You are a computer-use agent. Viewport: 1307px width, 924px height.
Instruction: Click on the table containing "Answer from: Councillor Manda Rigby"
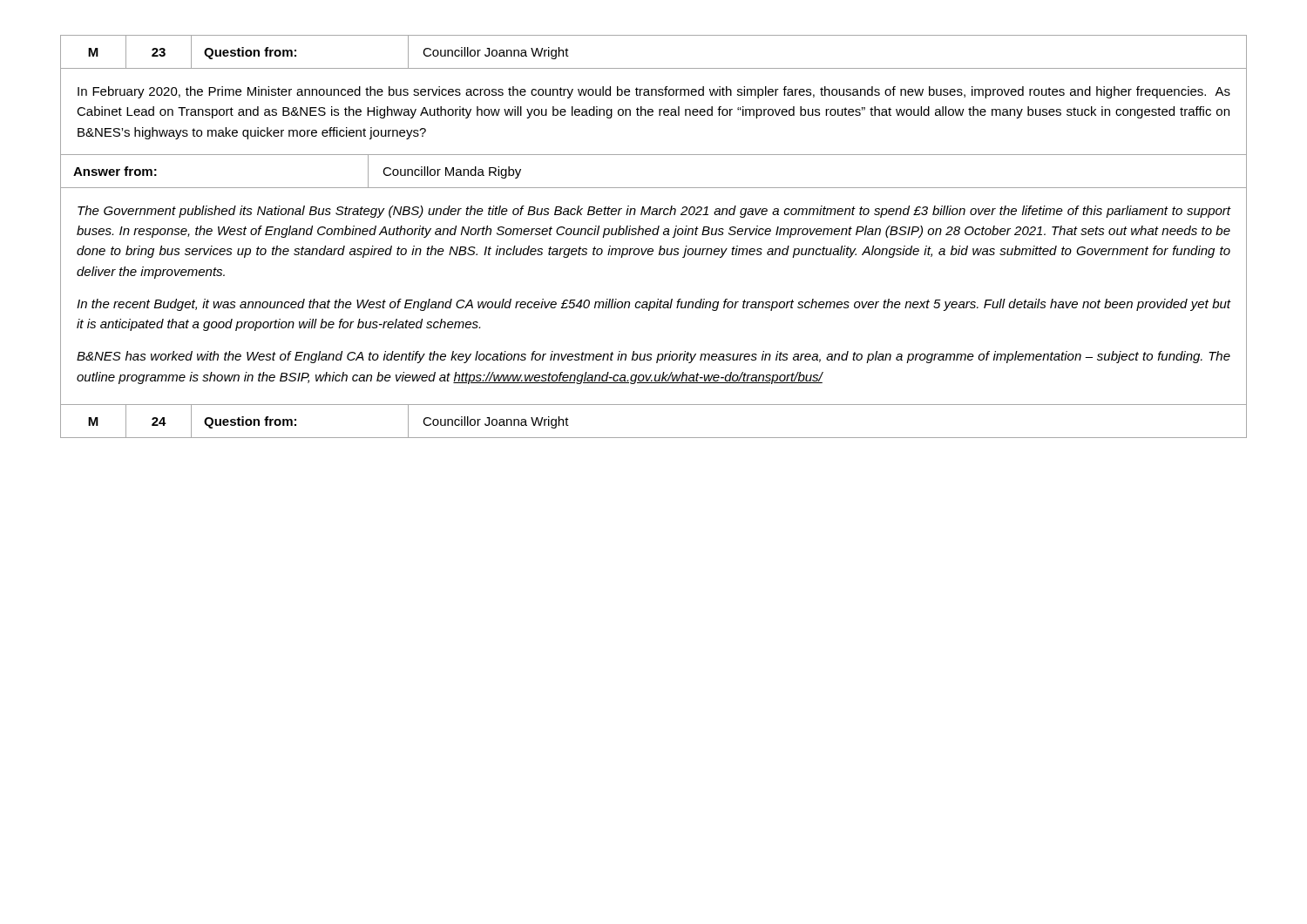pyautogui.click(x=654, y=171)
